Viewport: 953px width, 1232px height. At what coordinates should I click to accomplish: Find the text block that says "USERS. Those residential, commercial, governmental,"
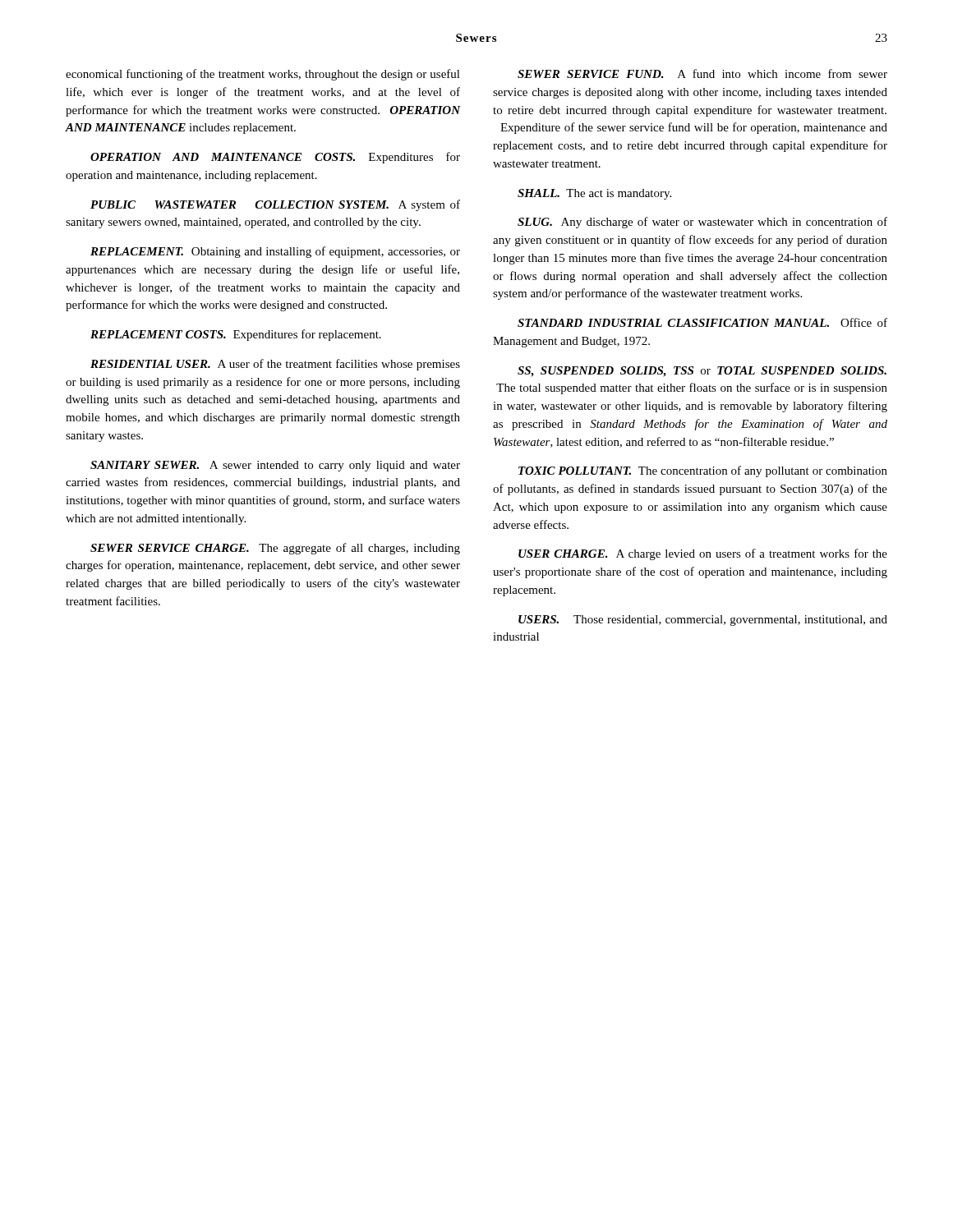click(x=690, y=629)
